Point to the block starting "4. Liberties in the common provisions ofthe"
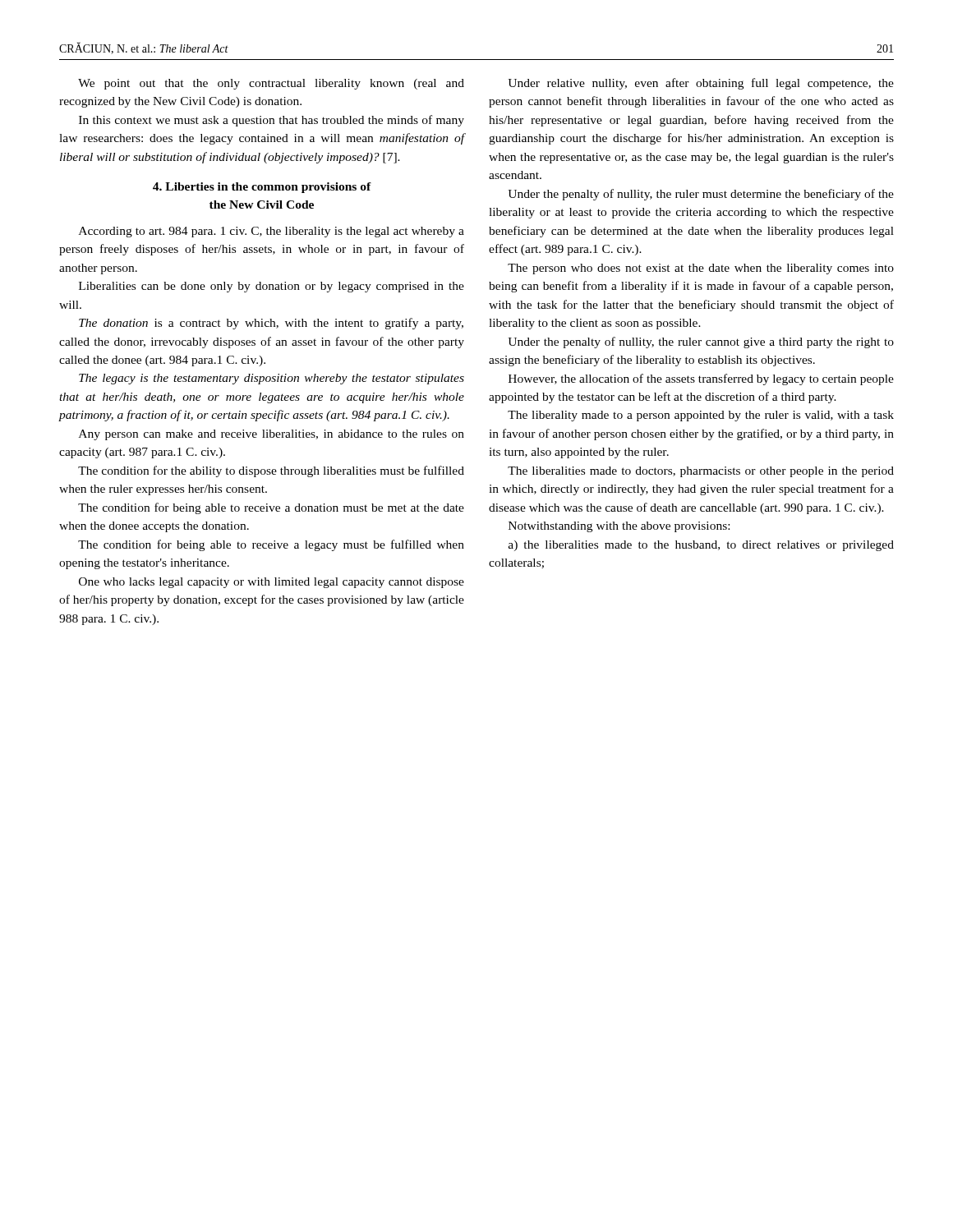953x1232 pixels. [262, 195]
